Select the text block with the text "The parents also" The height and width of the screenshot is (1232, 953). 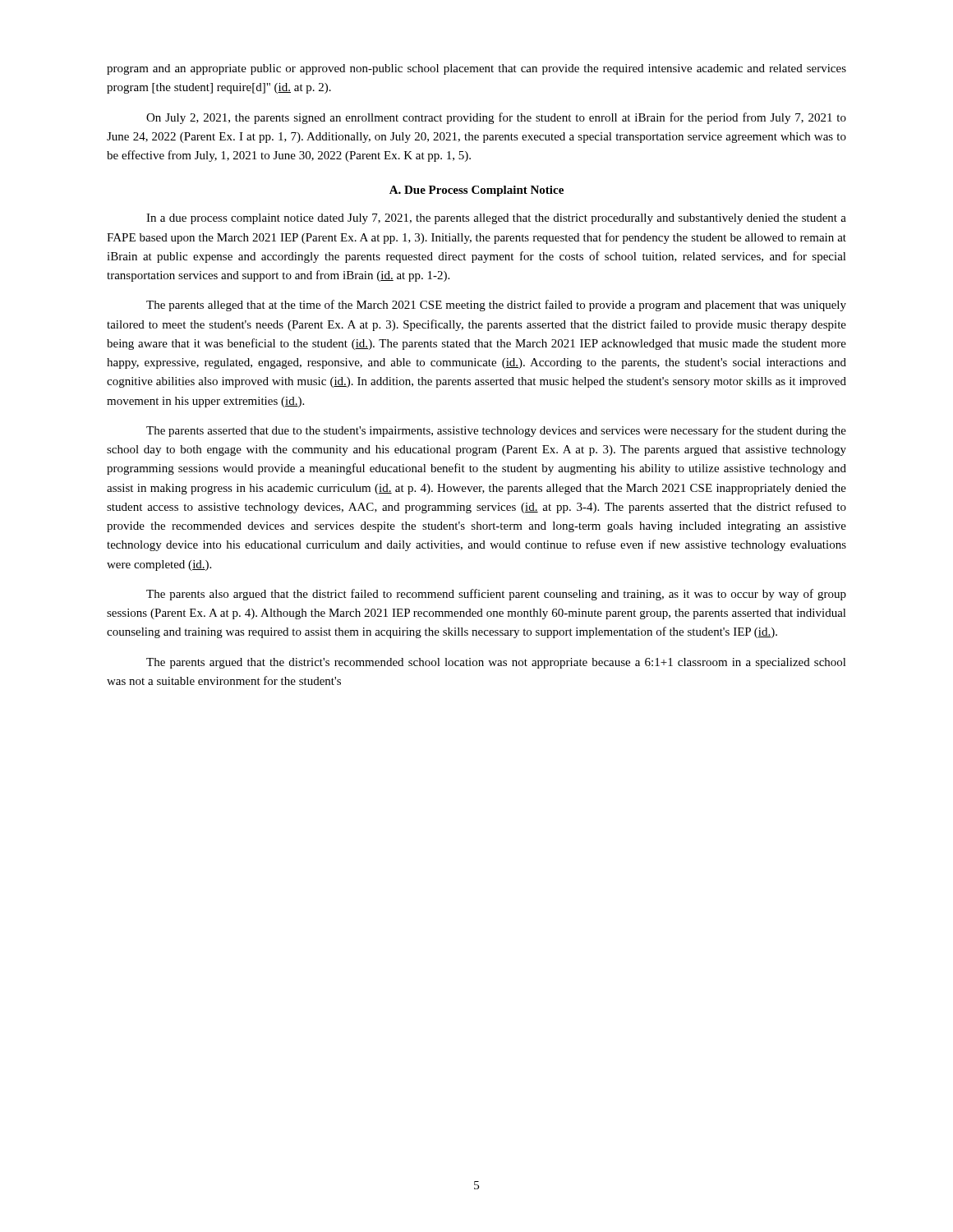point(476,613)
